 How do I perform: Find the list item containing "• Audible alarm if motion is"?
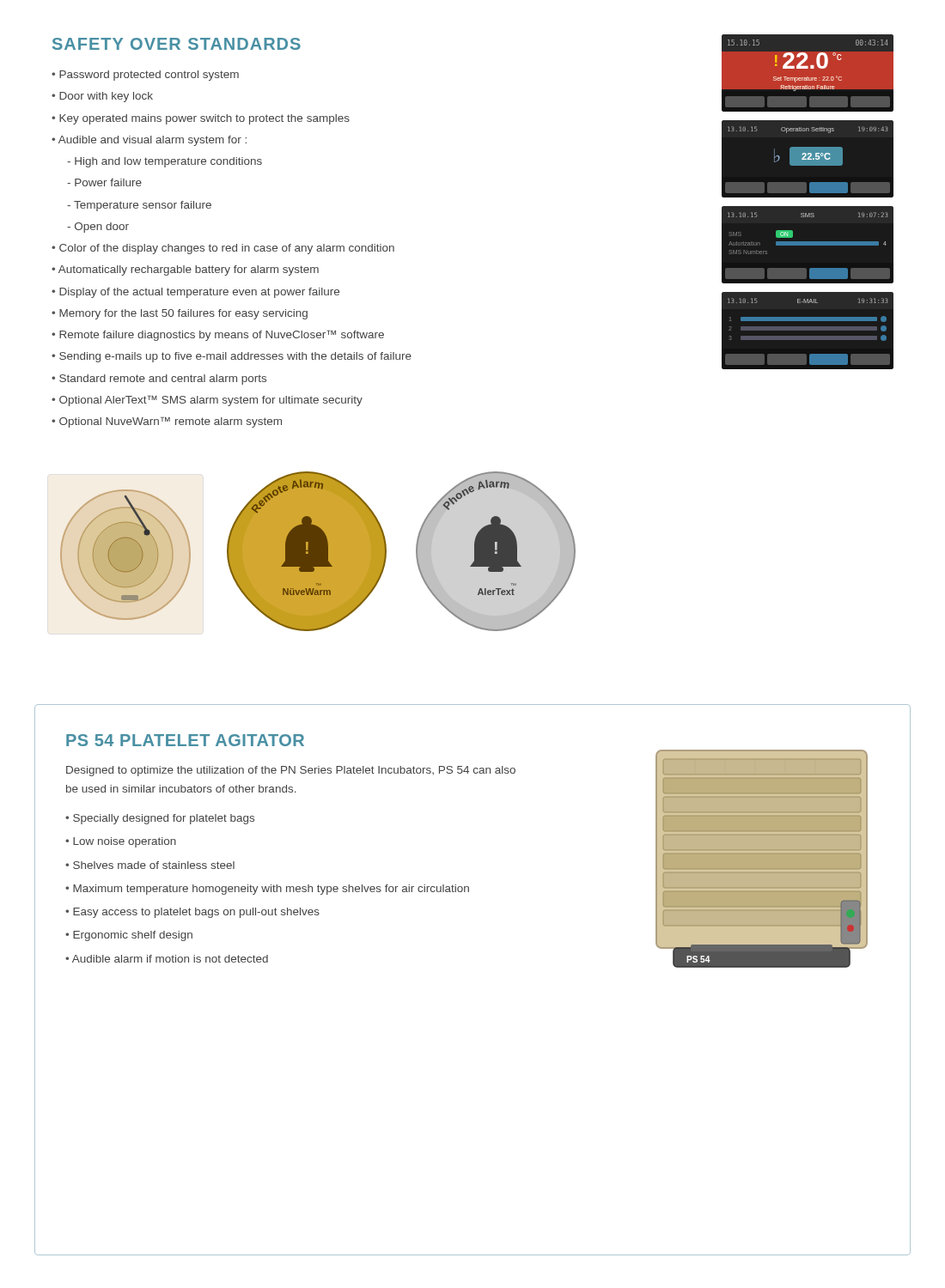[167, 958]
